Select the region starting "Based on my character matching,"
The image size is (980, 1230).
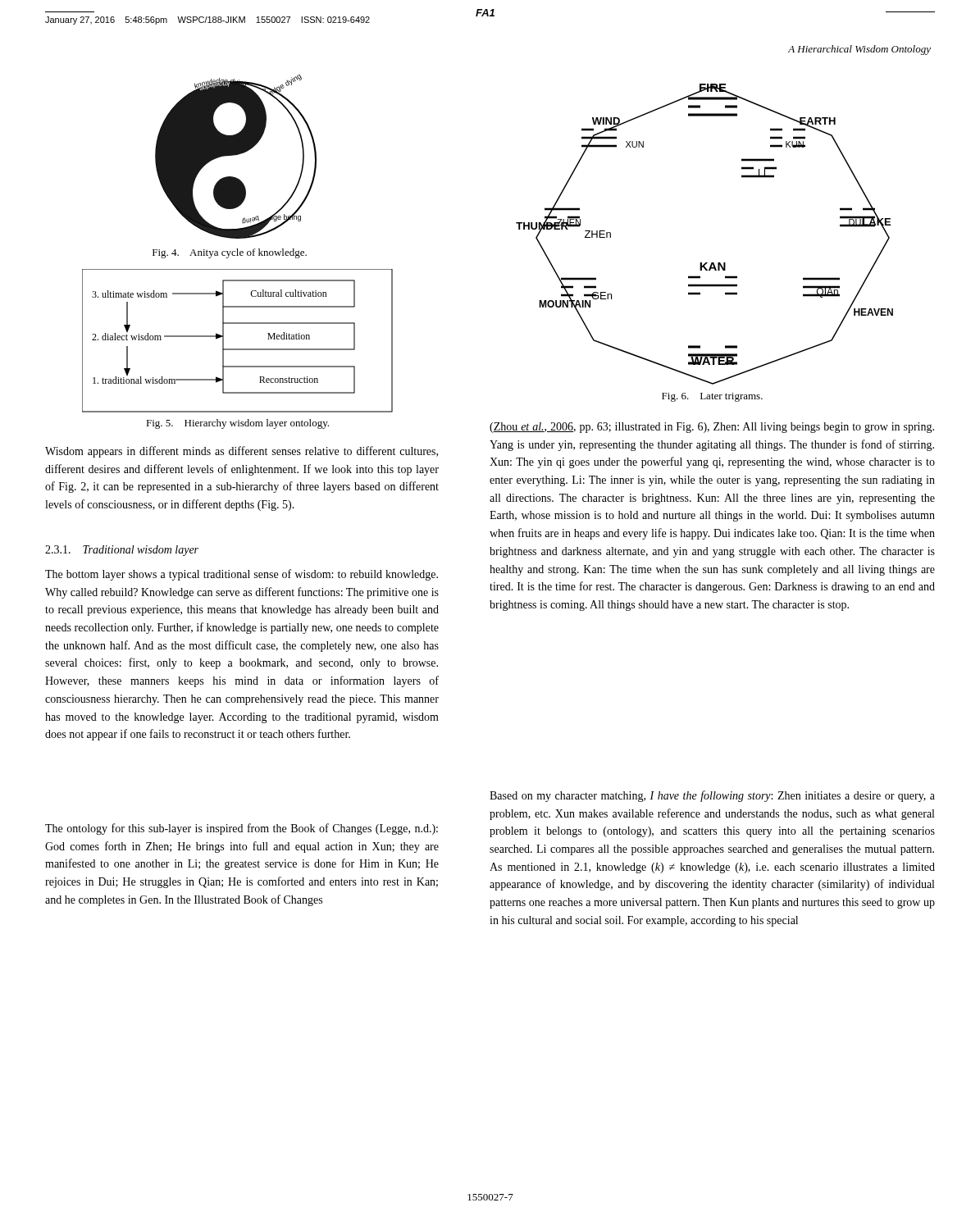click(712, 858)
